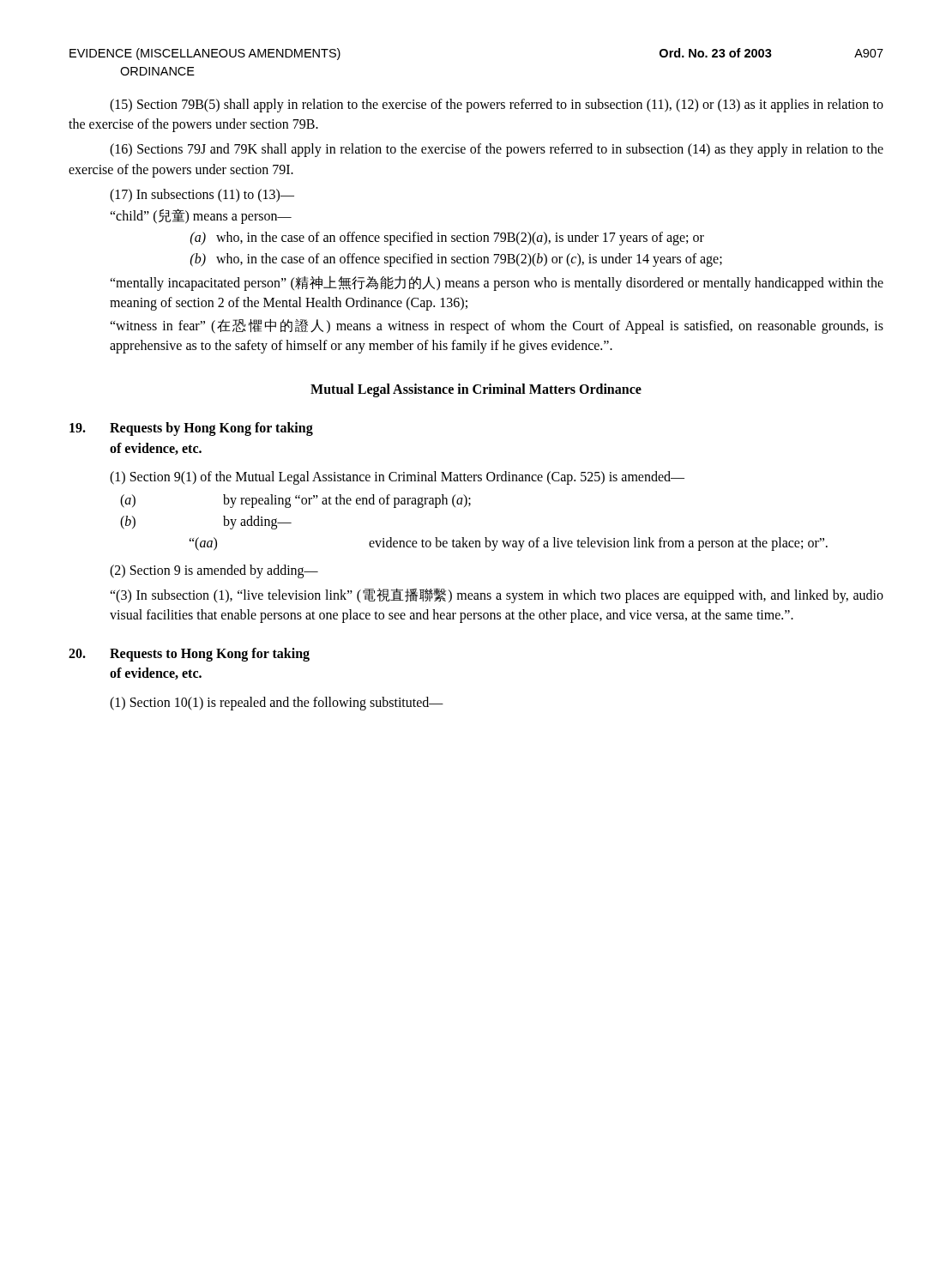The height and width of the screenshot is (1287, 952).
Task: Select the text block that says "Requests by Hong Kong for taking of"
Action: click(191, 429)
